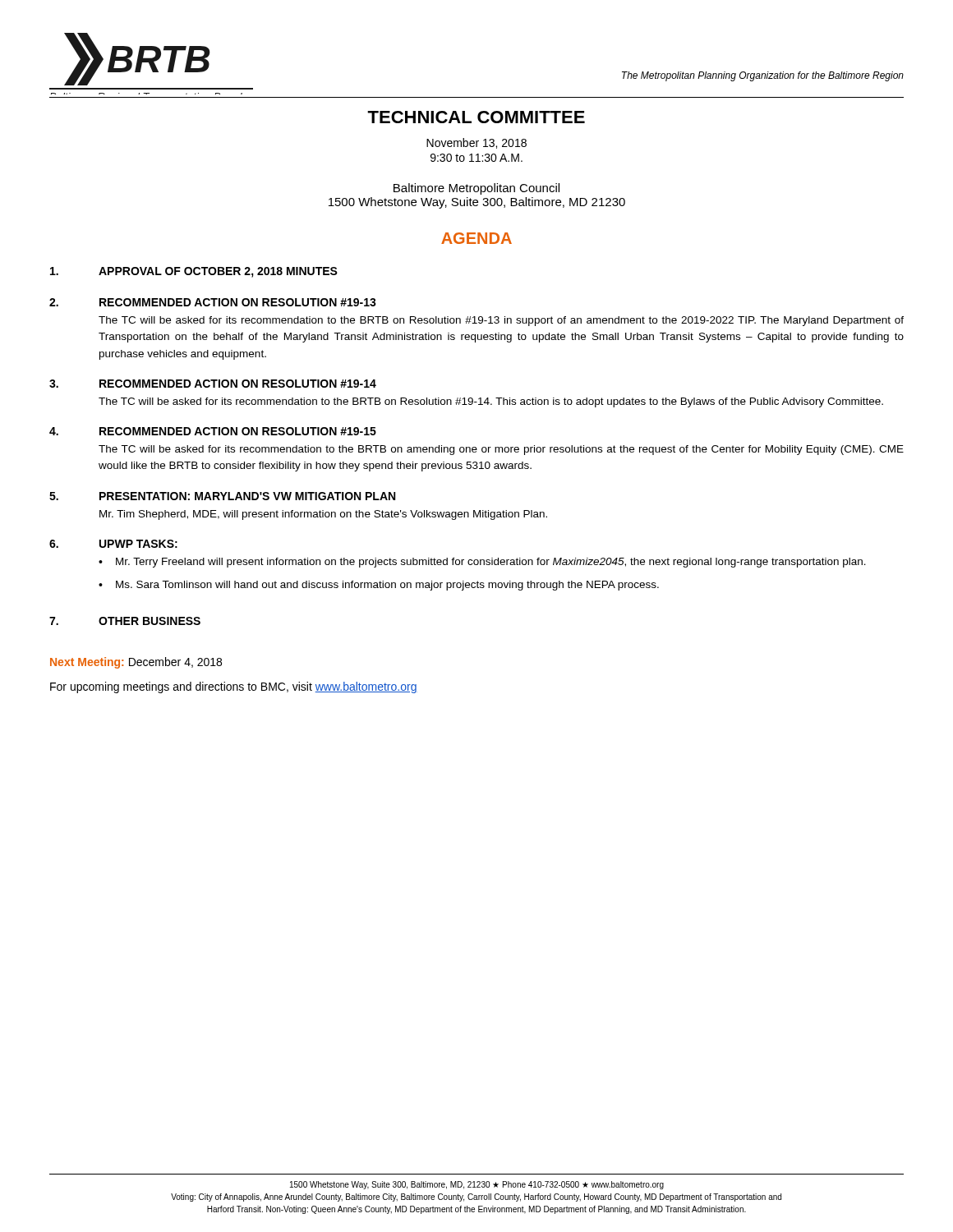Point to the block beginning "For upcoming meetings and directions"
This screenshot has width=953, height=1232.
click(233, 687)
